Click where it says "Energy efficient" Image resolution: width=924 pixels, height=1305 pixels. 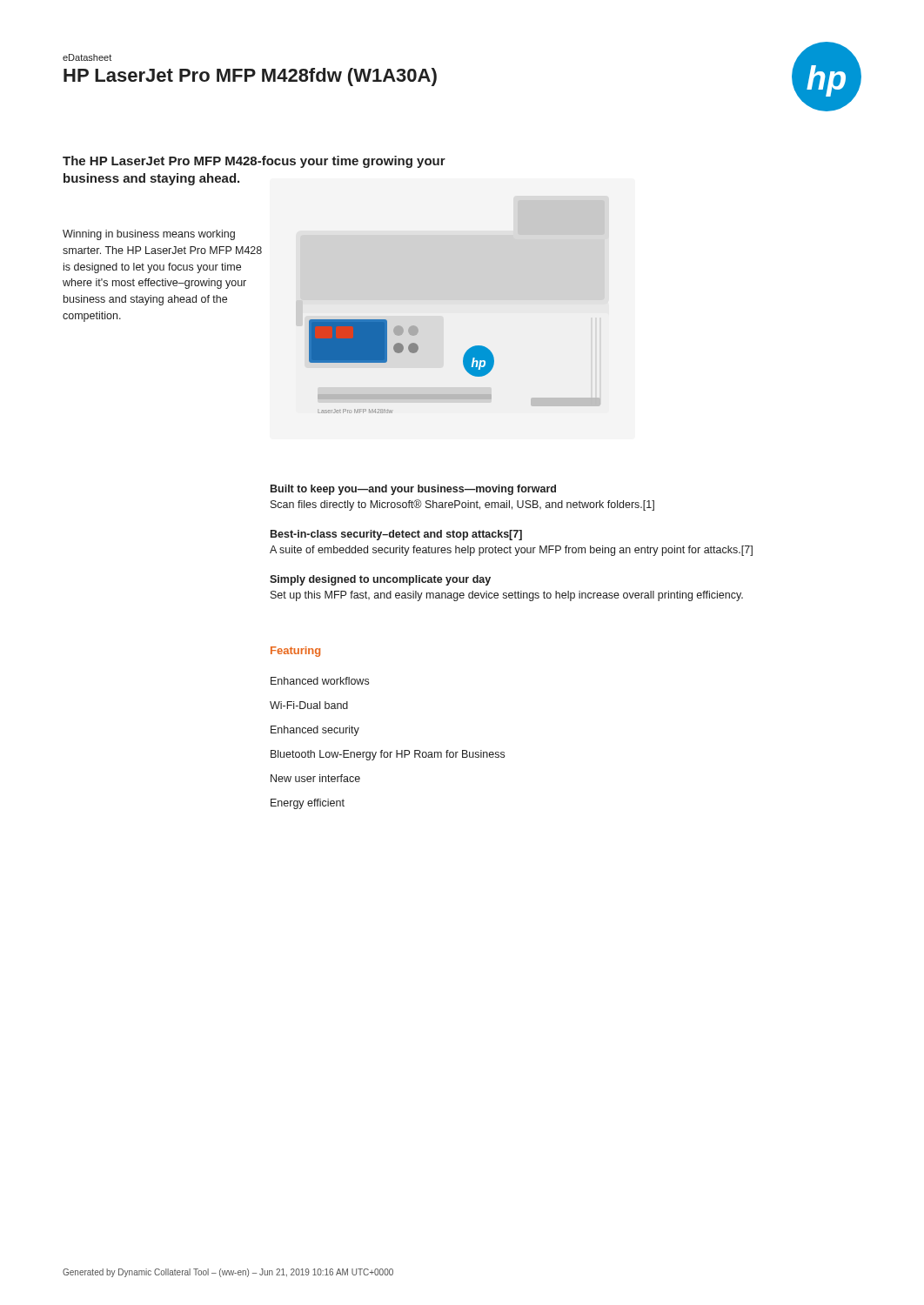pos(307,803)
